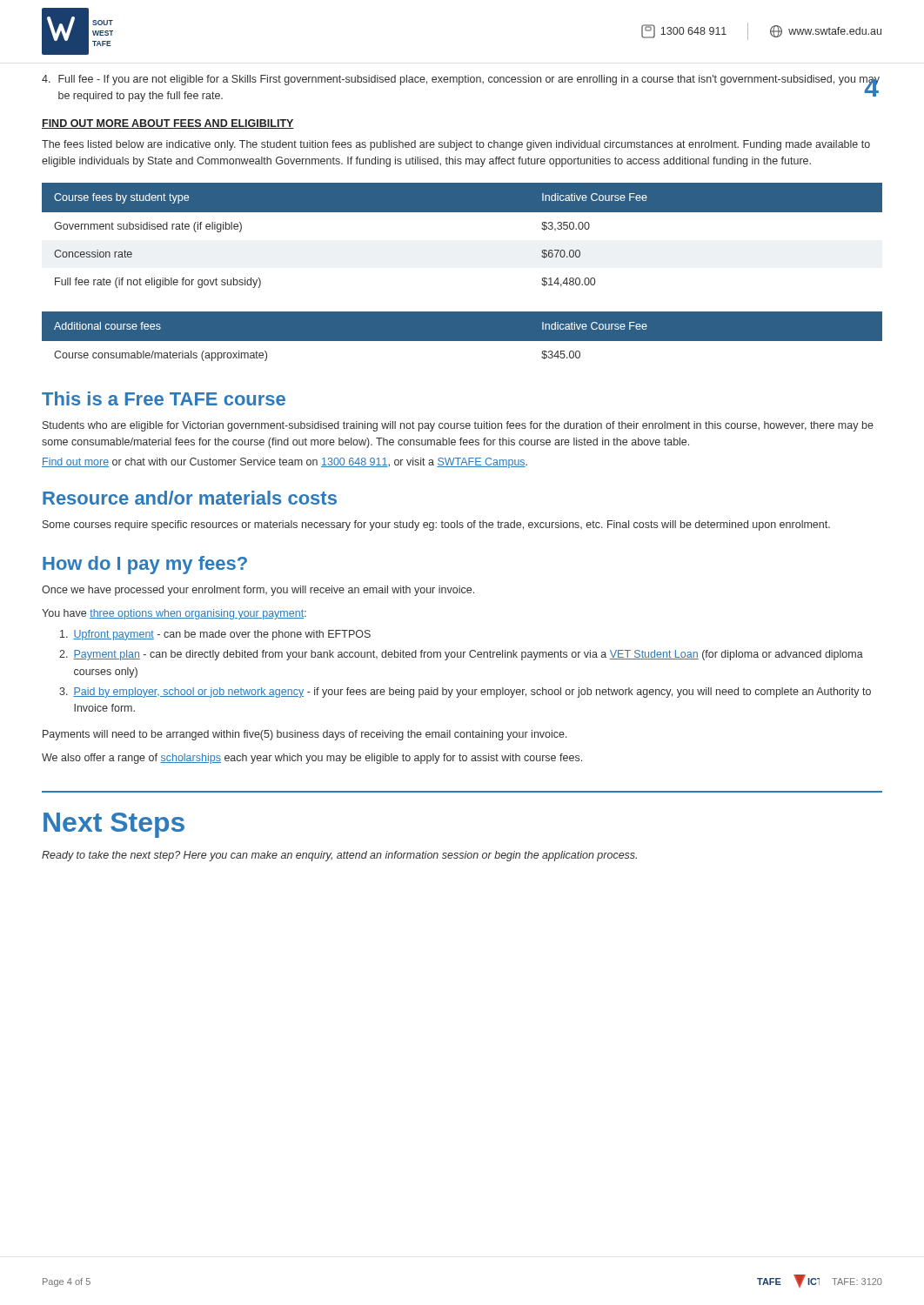Image resolution: width=924 pixels, height=1305 pixels.
Task: Navigate to the region starting "3. Paid by employer, school"
Action: [x=471, y=701]
